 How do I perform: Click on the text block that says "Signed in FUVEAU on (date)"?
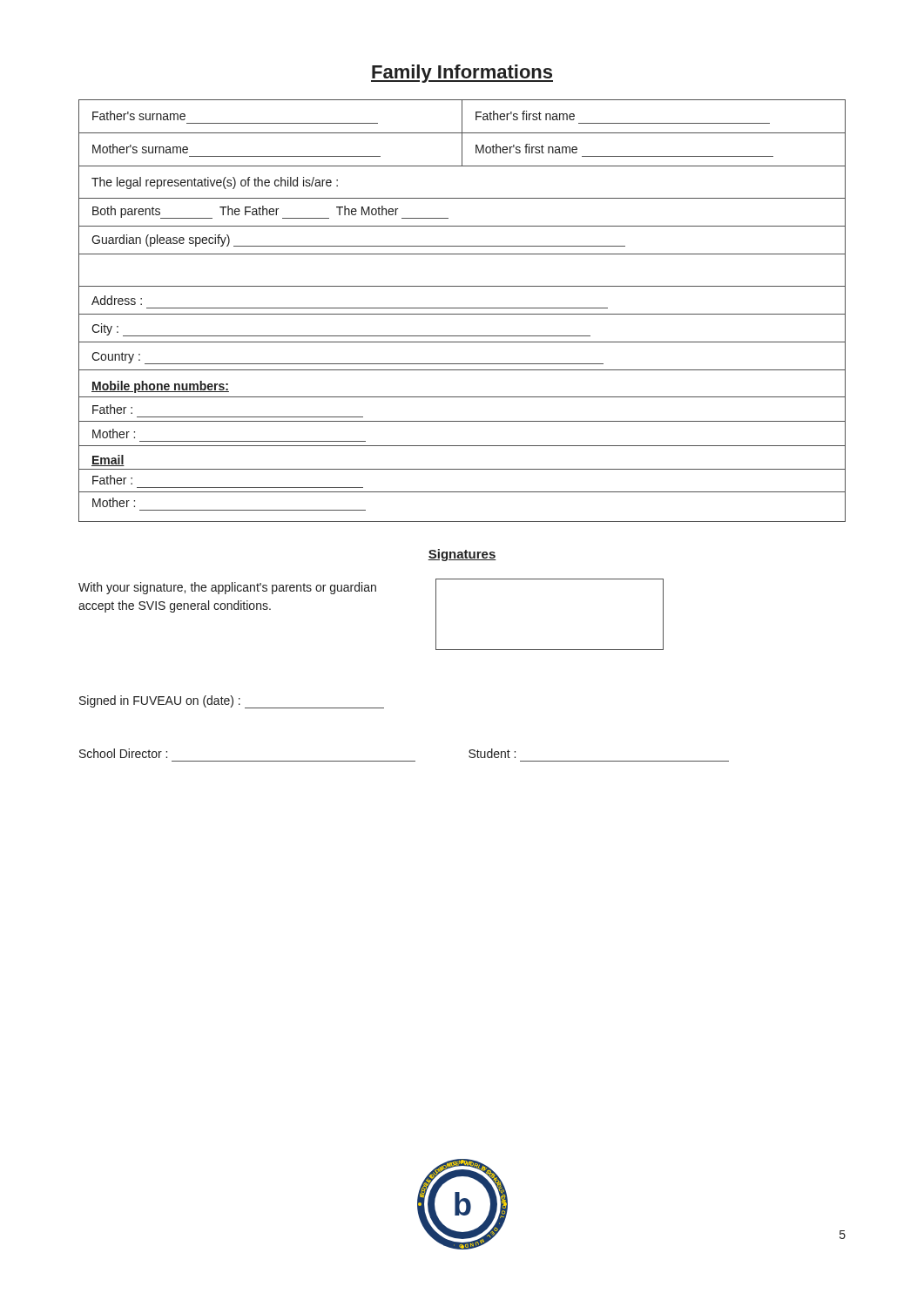click(x=231, y=701)
